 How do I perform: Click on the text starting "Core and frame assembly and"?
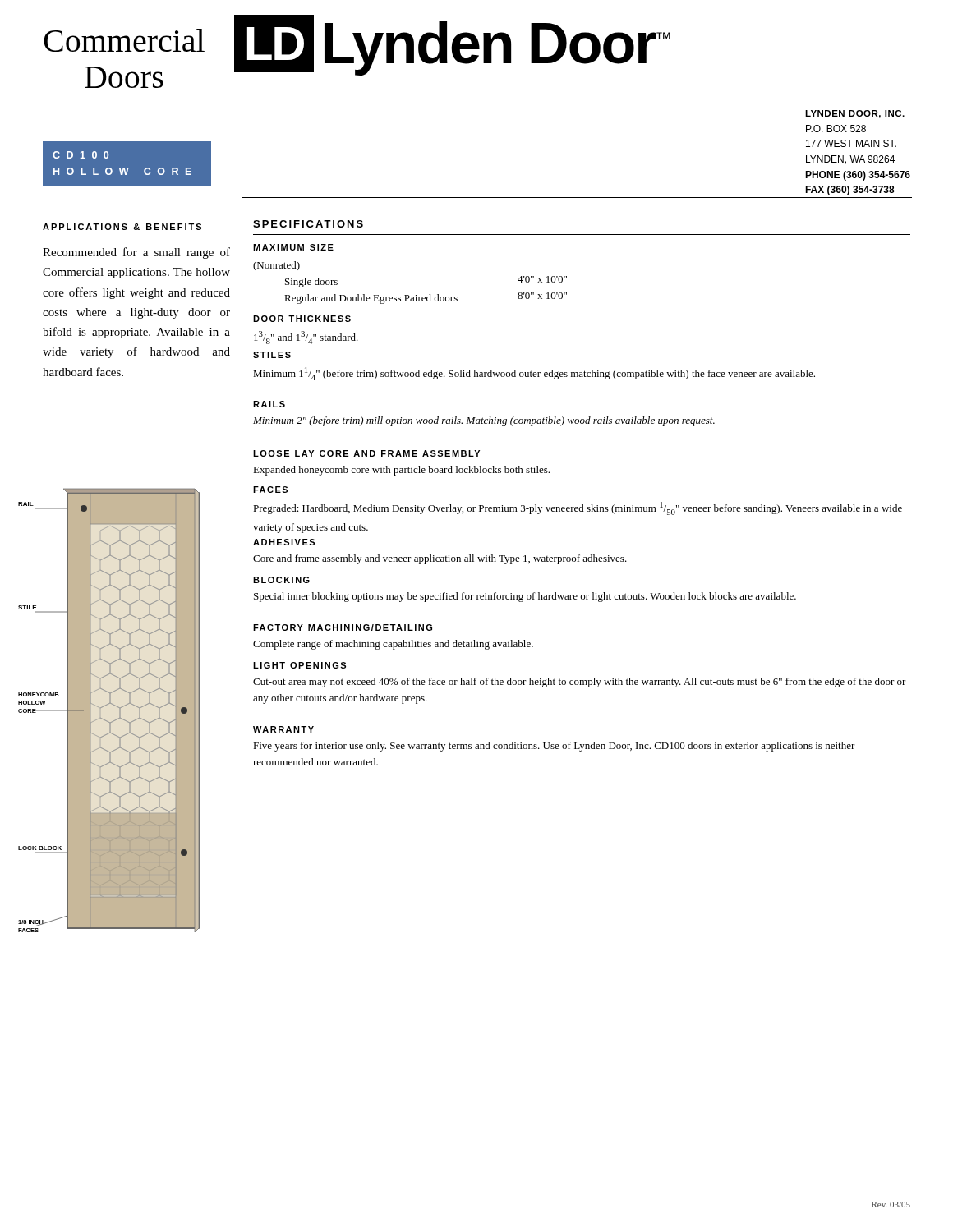click(x=440, y=558)
